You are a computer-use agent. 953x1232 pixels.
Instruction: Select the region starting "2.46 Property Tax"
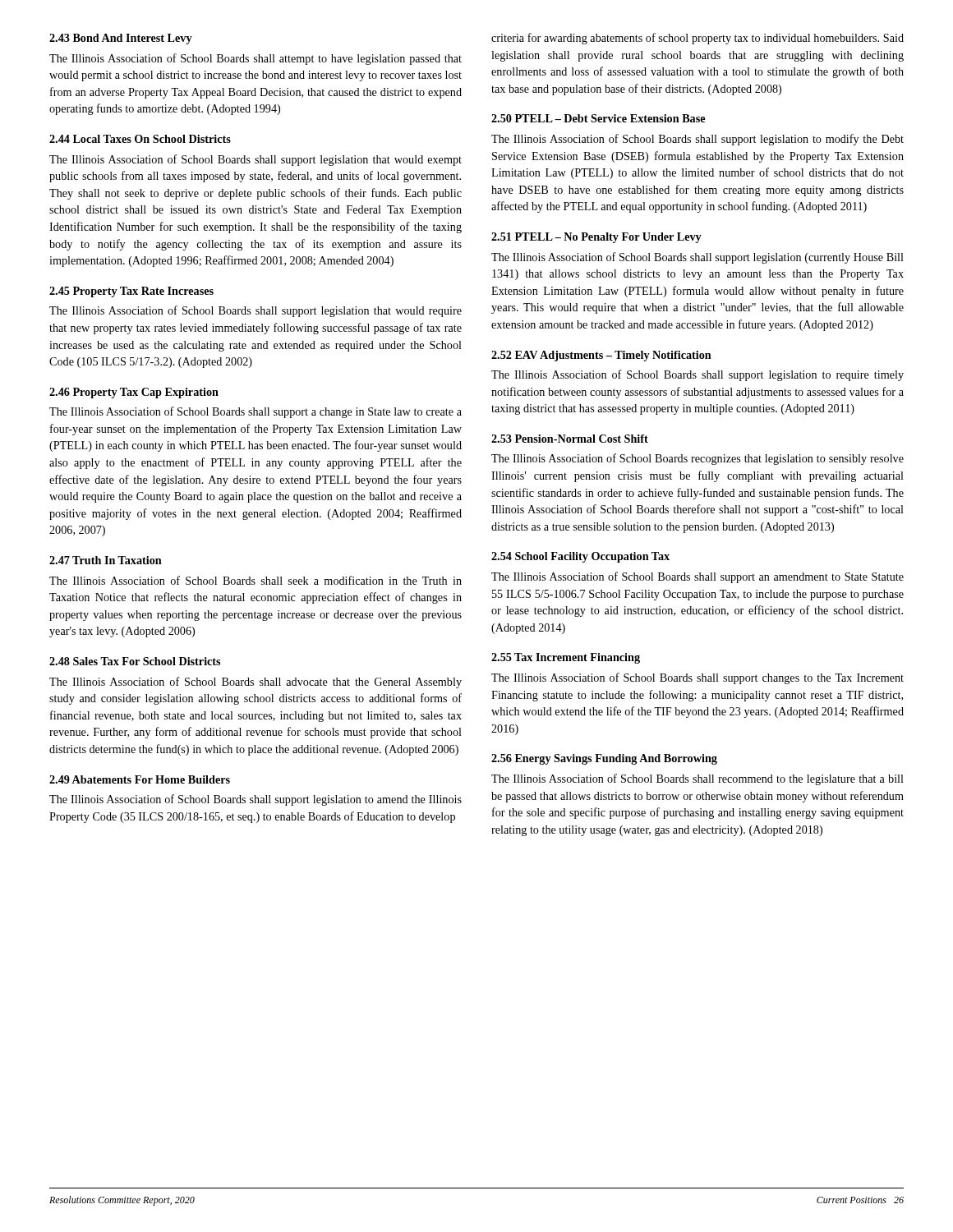click(134, 392)
